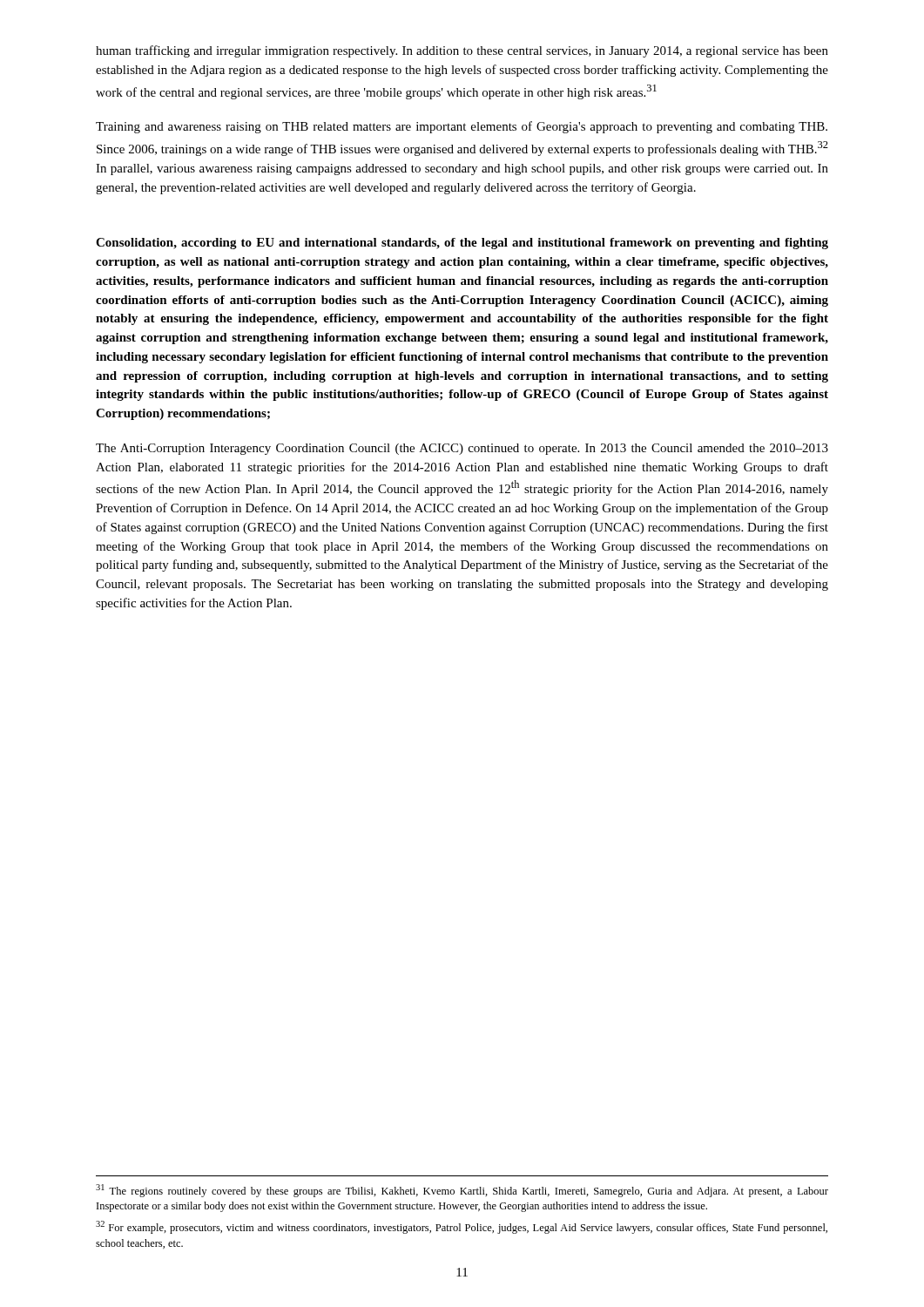Select the section header with the text "Consolidation, according to EU"
The image size is (924, 1307).
pyautogui.click(x=462, y=328)
